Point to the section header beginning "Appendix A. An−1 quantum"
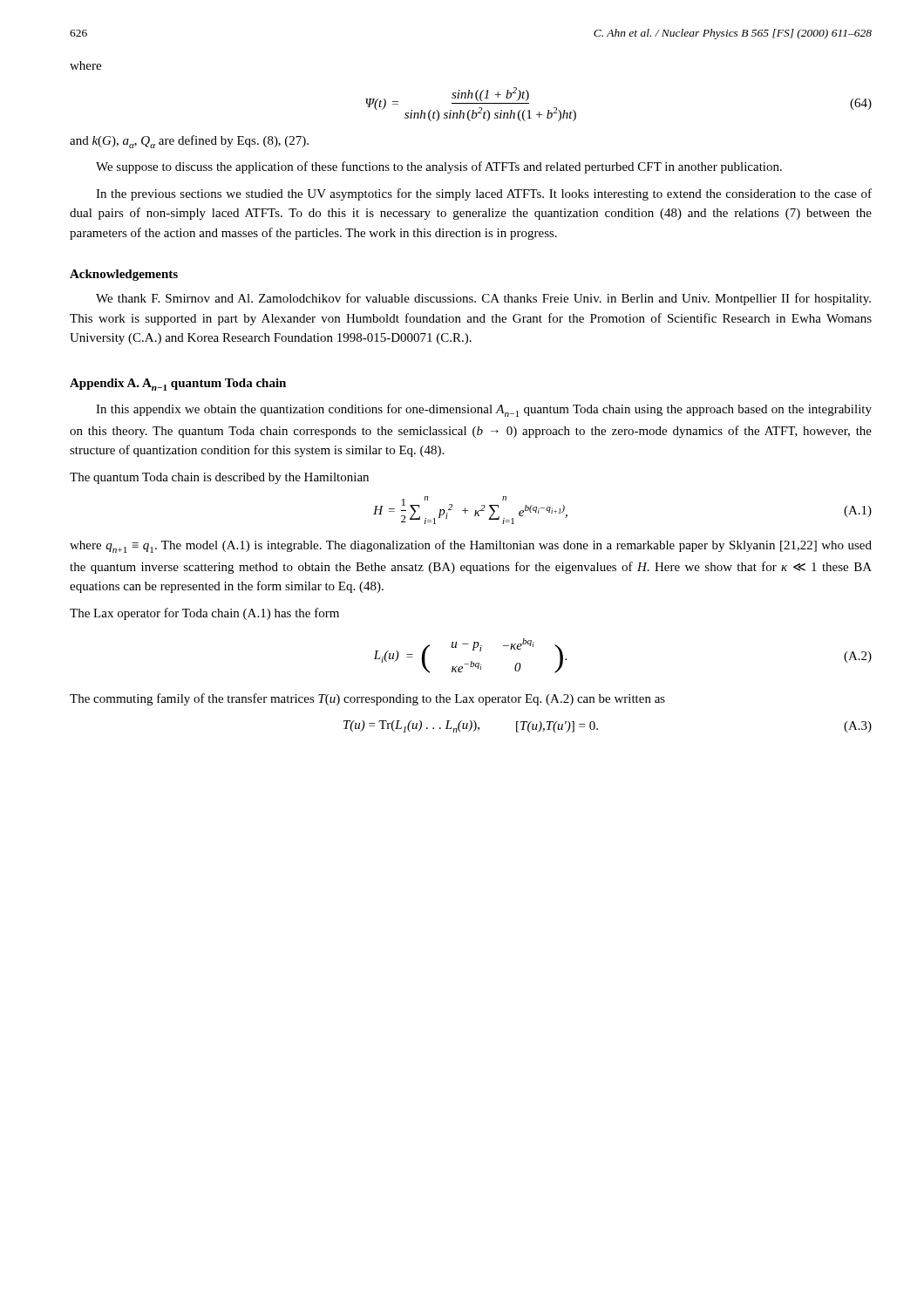 178,384
